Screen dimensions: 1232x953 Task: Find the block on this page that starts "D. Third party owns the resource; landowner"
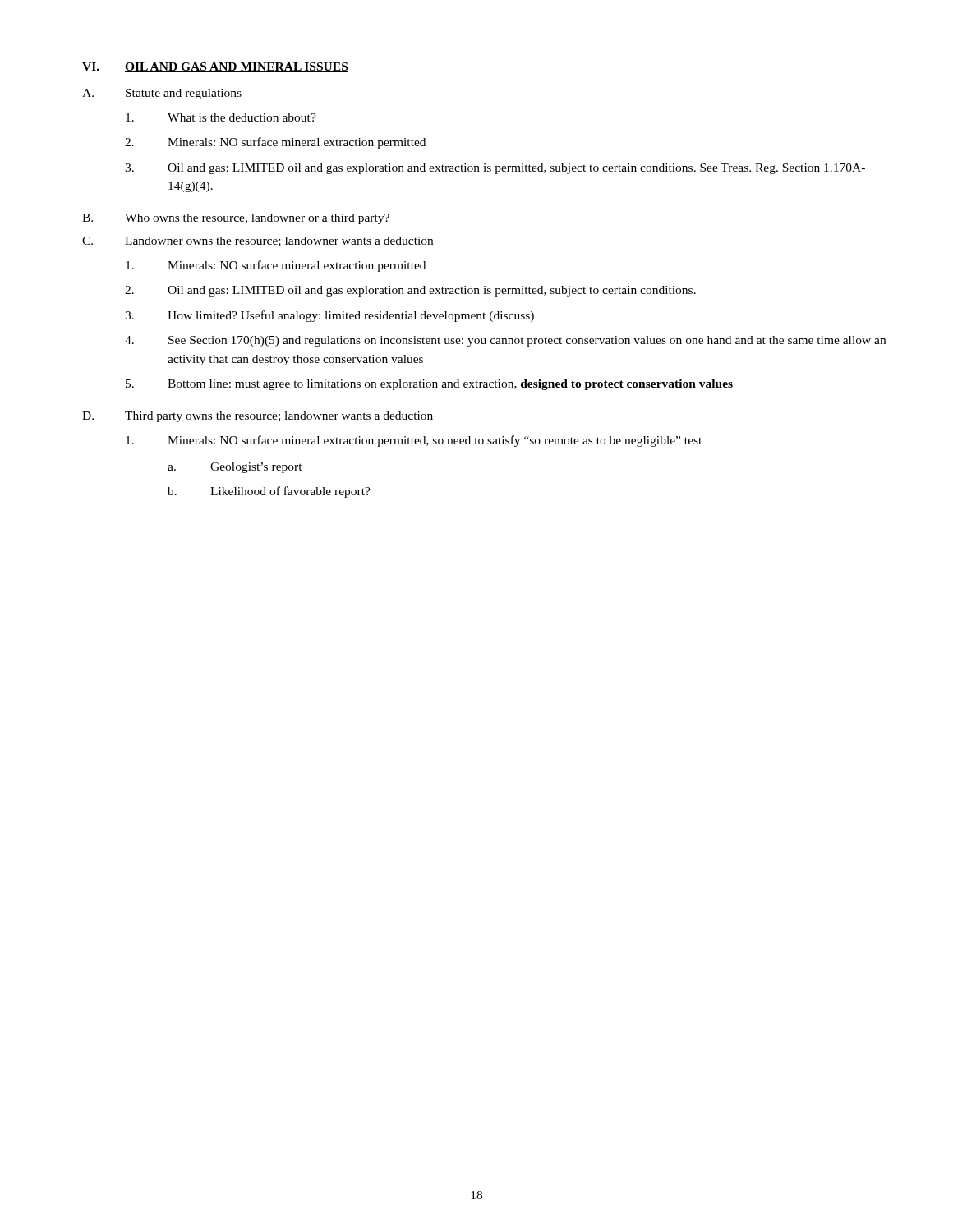[x=258, y=417]
